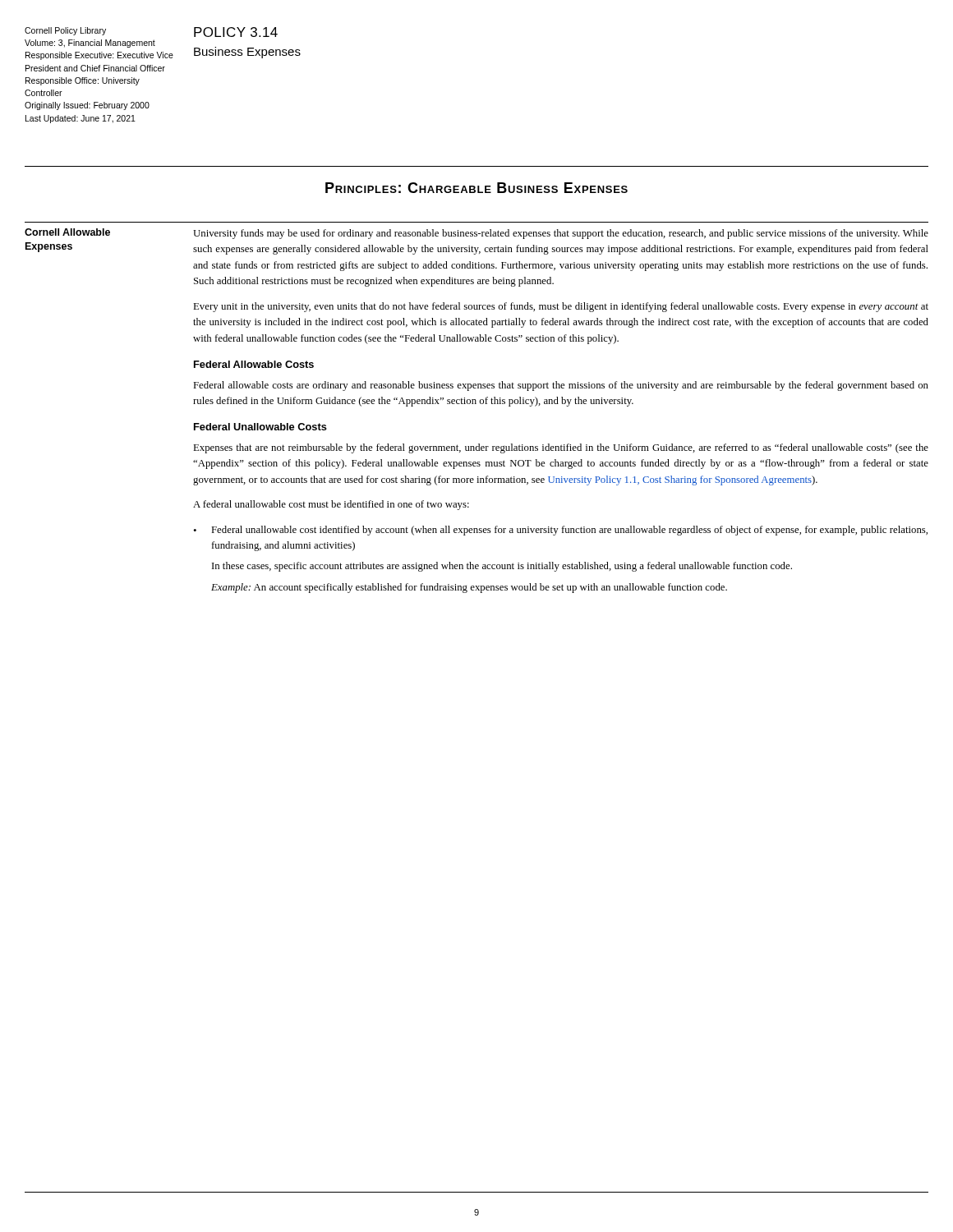Navigate to the region starting "Example: An account specifically established for fundraising expenses"
Viewport: 953px width, 1232px height.
[x=469, y=587]
